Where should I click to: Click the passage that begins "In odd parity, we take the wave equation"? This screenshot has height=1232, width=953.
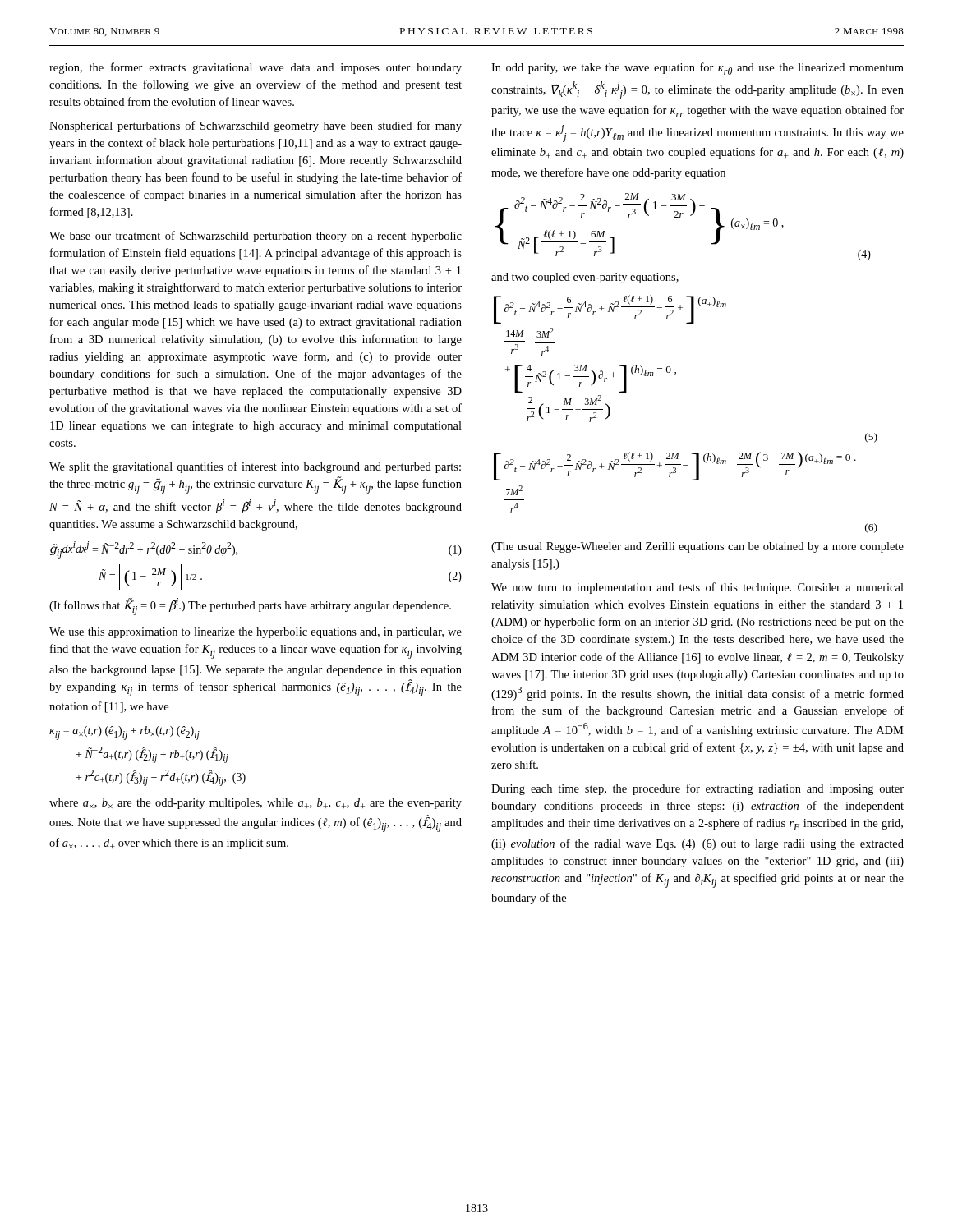[x=698, y=120]
